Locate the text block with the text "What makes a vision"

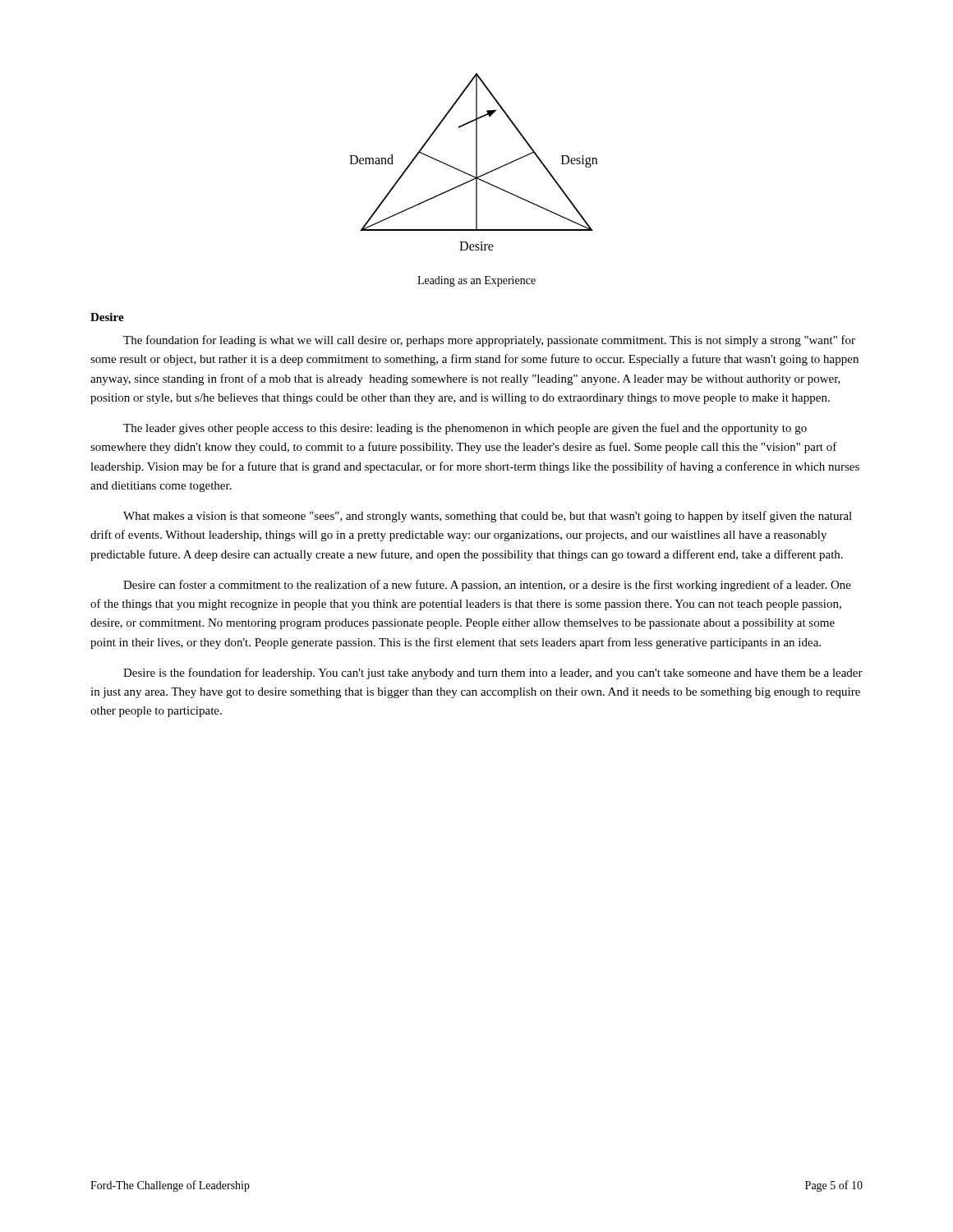click(x=476, y=535)
